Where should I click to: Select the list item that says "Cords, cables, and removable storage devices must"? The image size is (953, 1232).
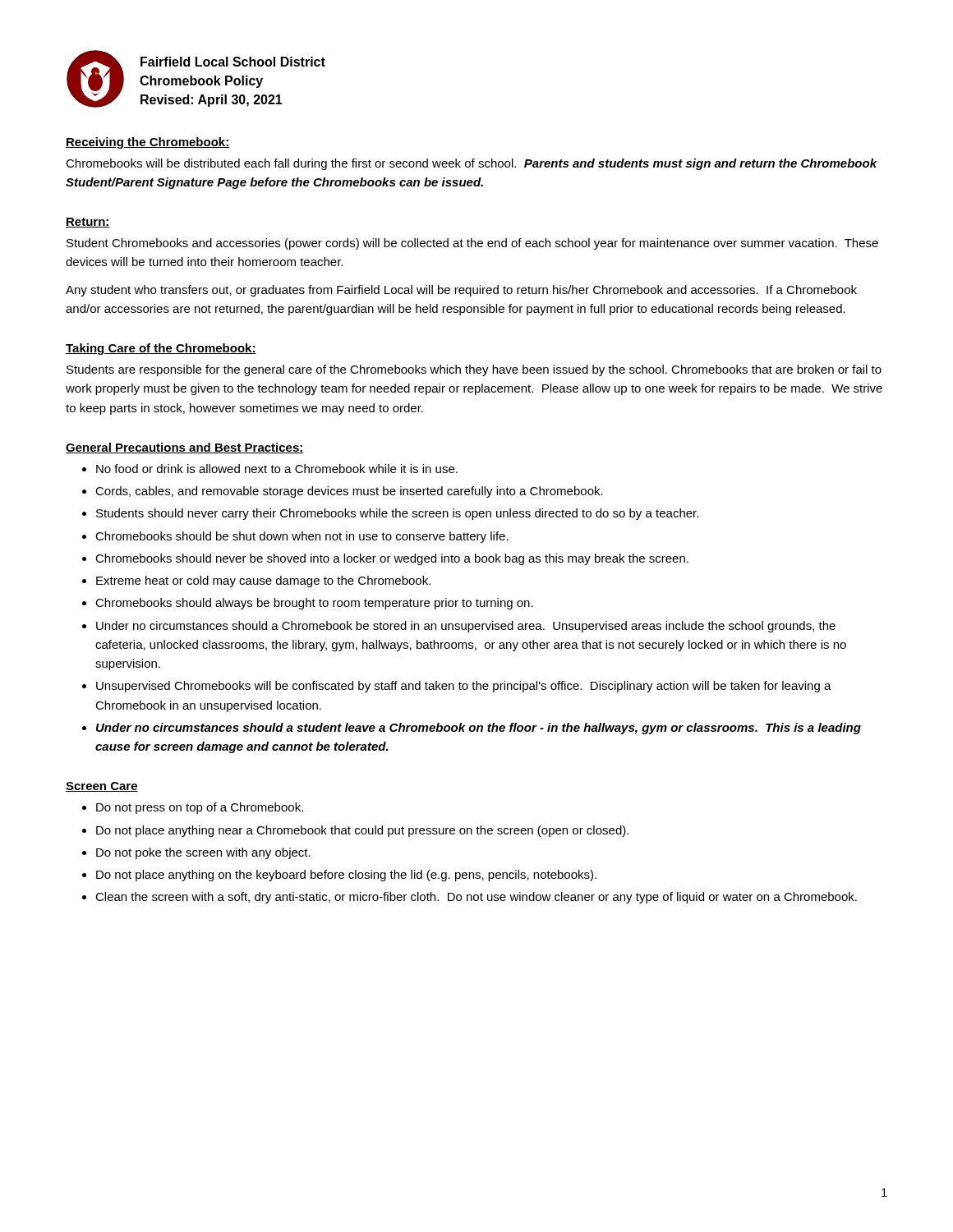tap(349, 491)
